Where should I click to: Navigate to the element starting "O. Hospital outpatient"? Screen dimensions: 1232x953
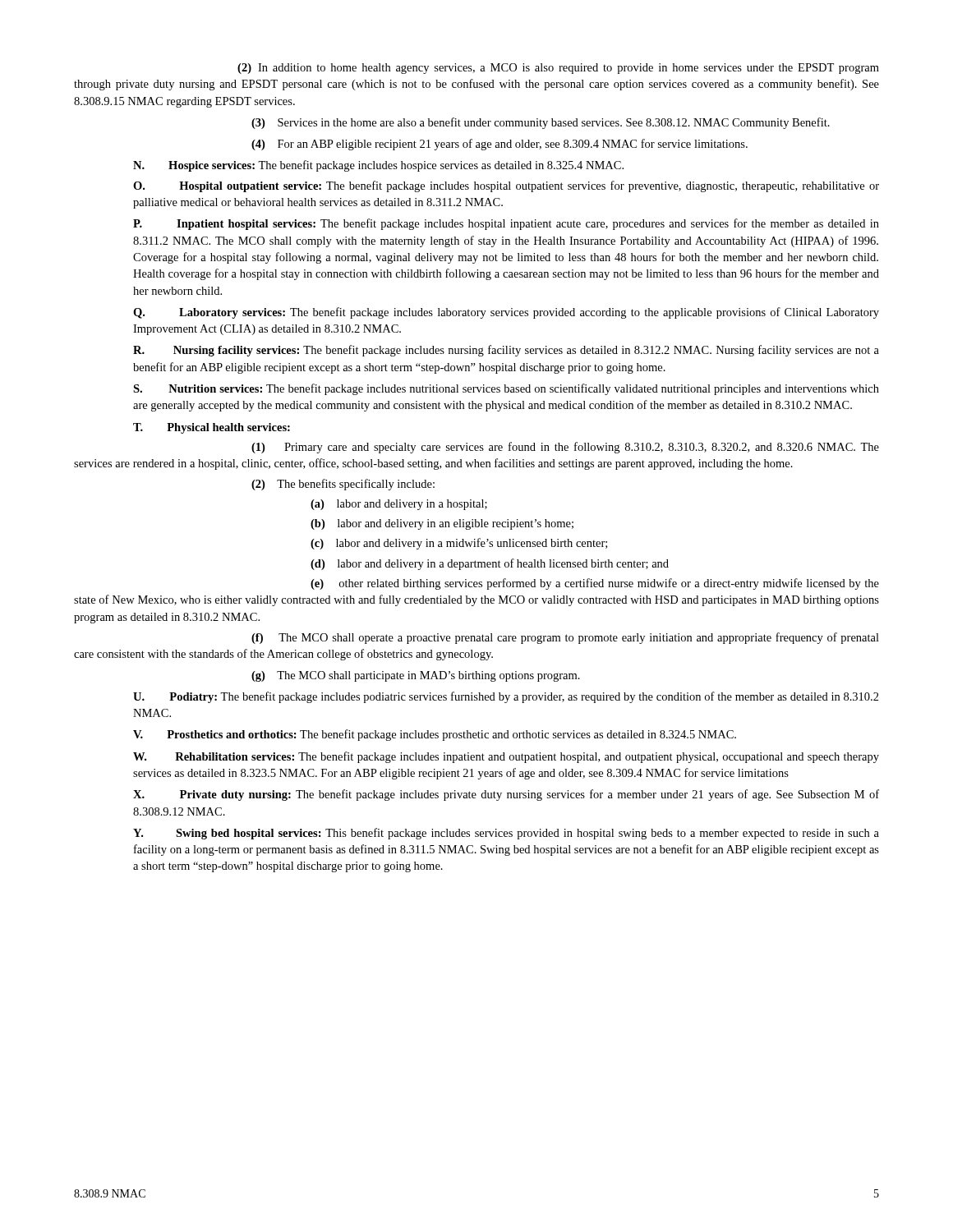click(476, 194)
